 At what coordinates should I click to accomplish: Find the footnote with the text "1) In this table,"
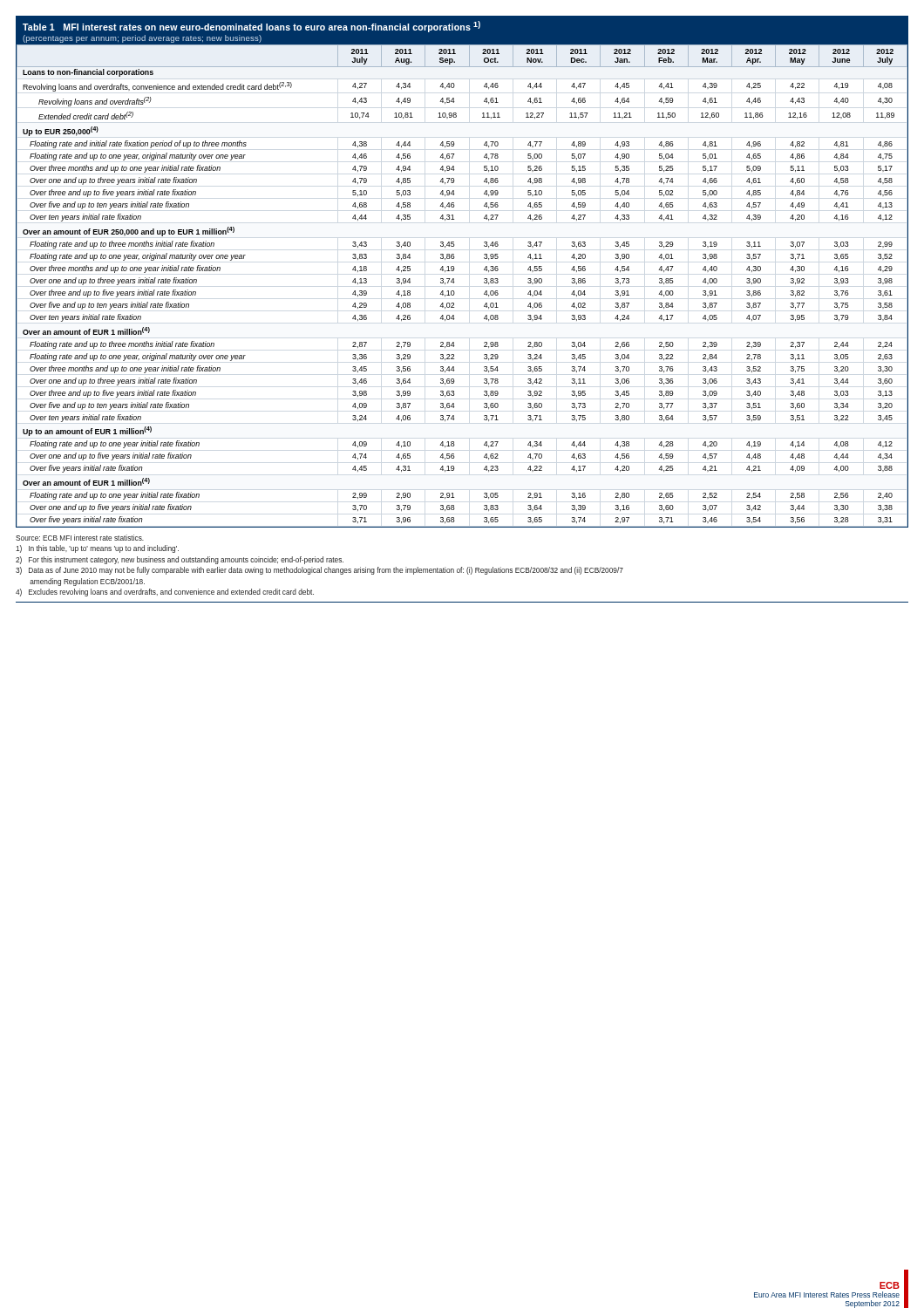[97, 549]
